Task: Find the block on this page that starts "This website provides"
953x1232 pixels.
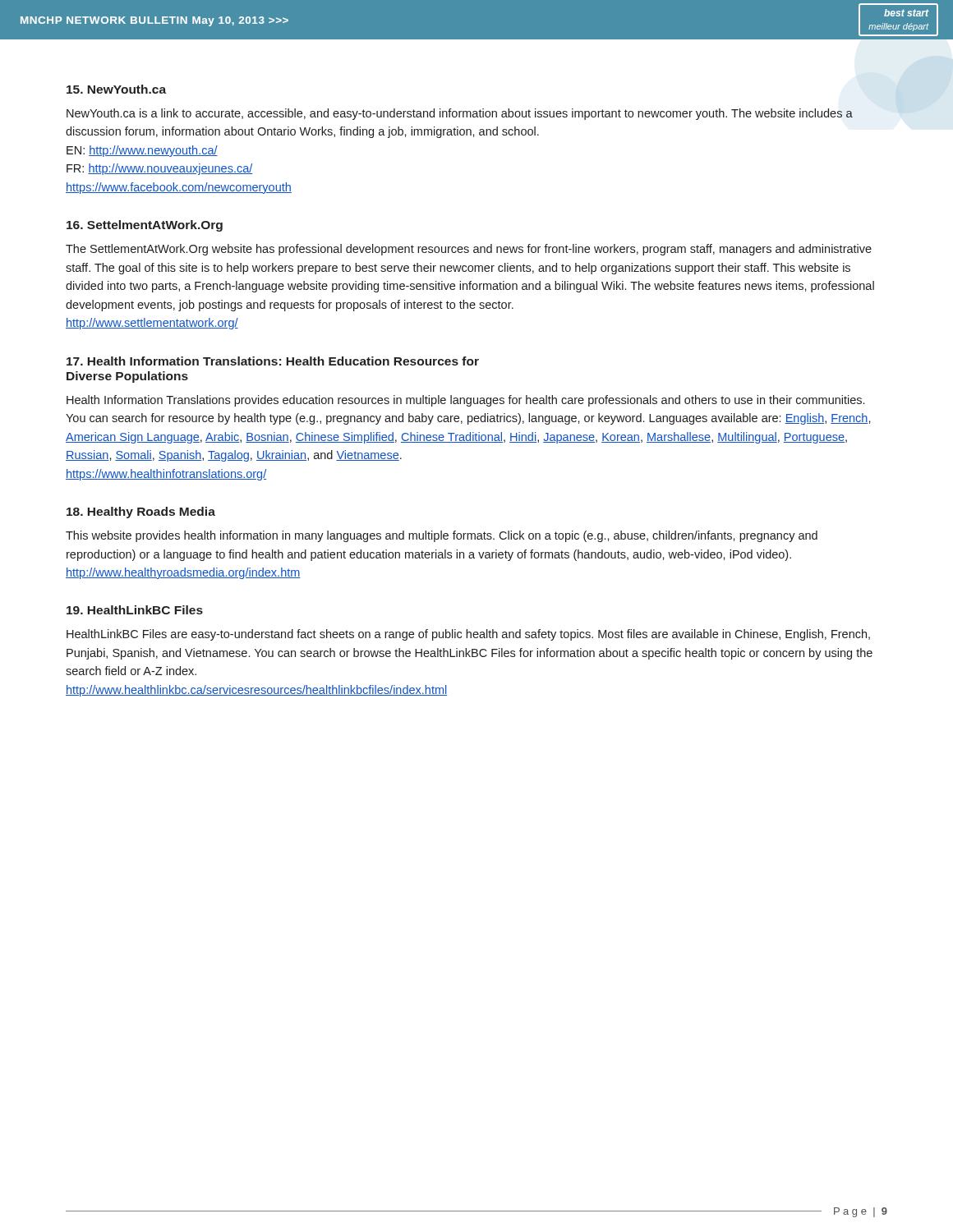Action: [442, 554]
